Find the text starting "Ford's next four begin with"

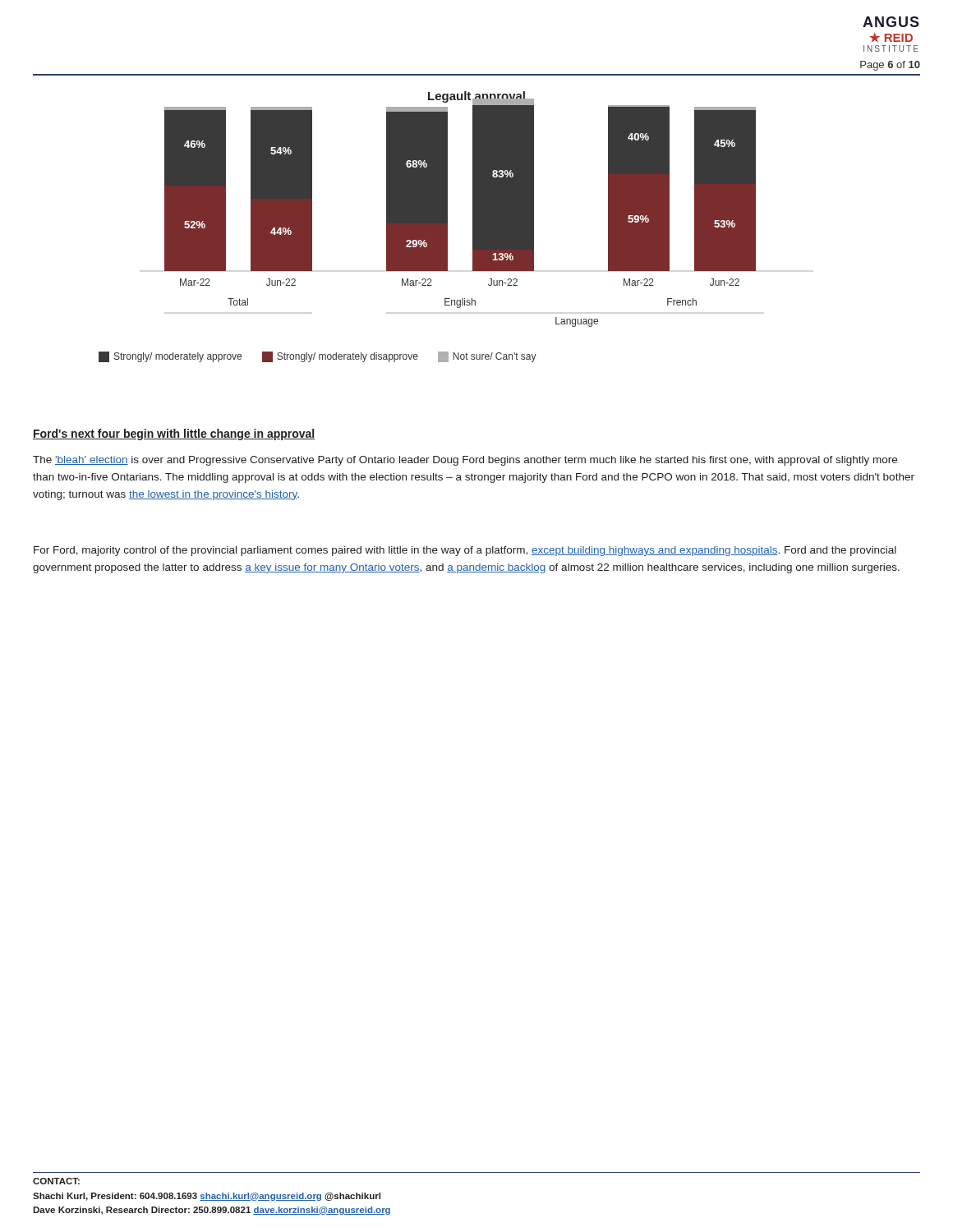tap(174, 434)
